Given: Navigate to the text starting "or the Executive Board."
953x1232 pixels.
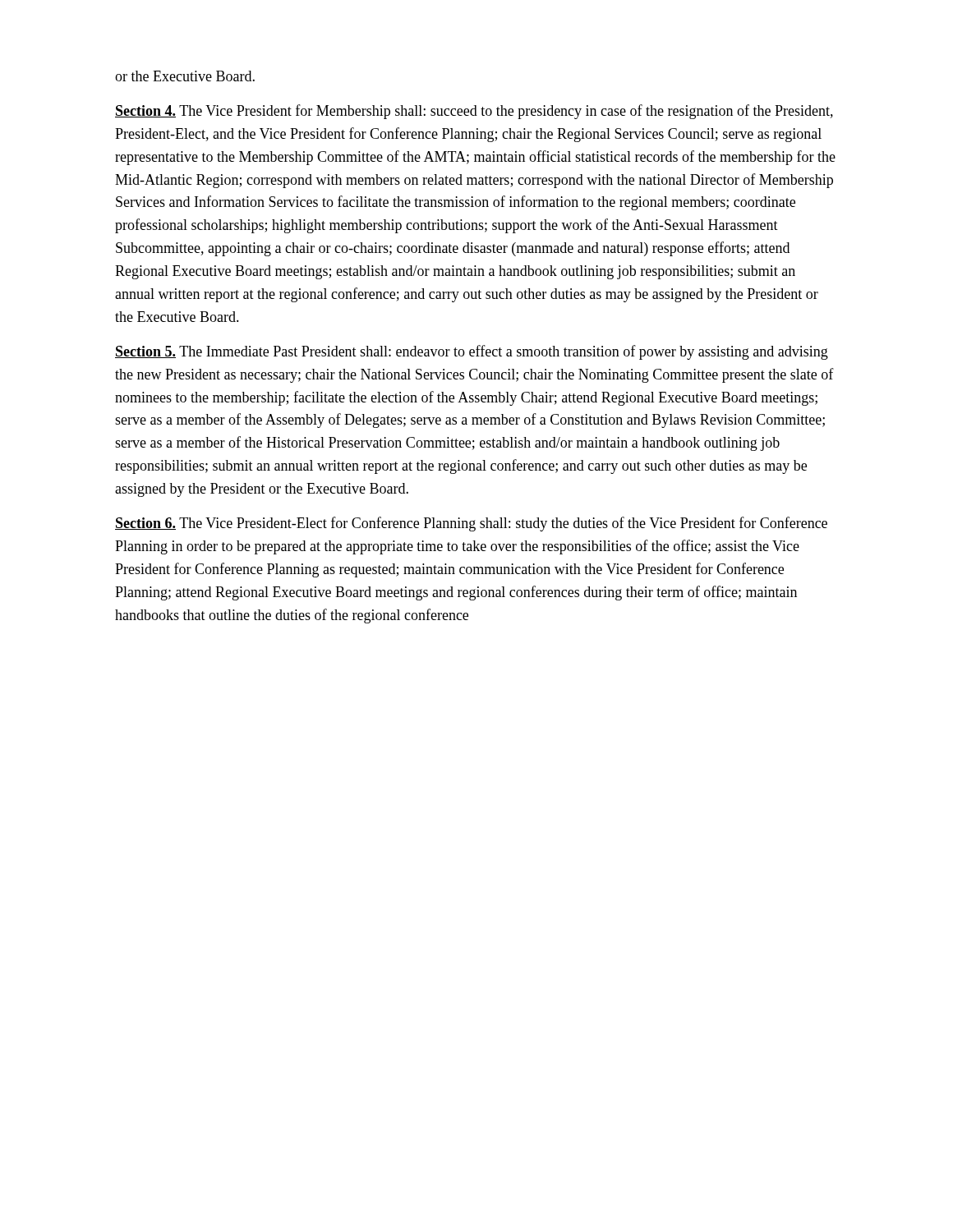Looking at the screenshot, I should (185, 76).
